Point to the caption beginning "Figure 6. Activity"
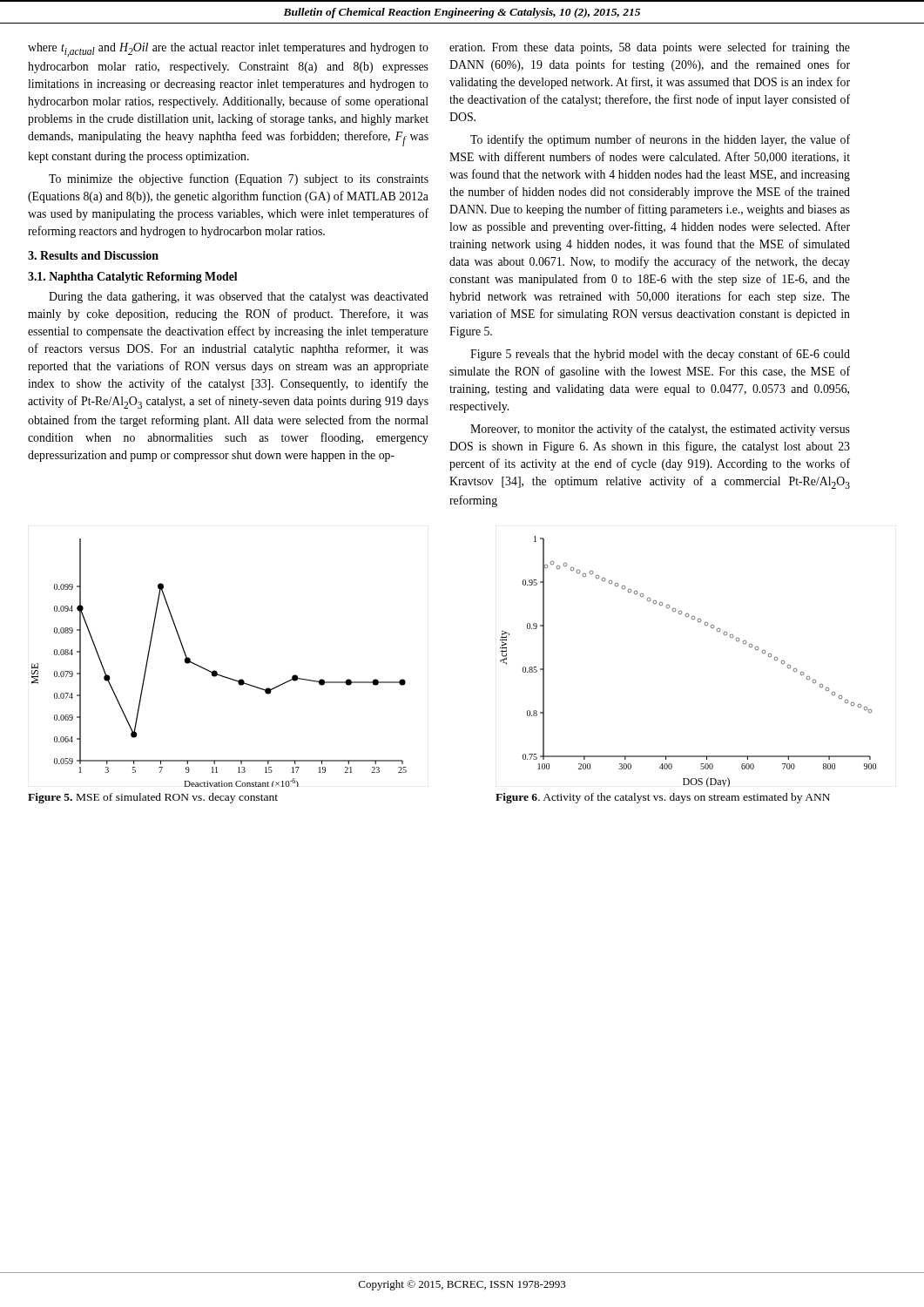Viewport: 924px width, 1307px height. [663, 797]
